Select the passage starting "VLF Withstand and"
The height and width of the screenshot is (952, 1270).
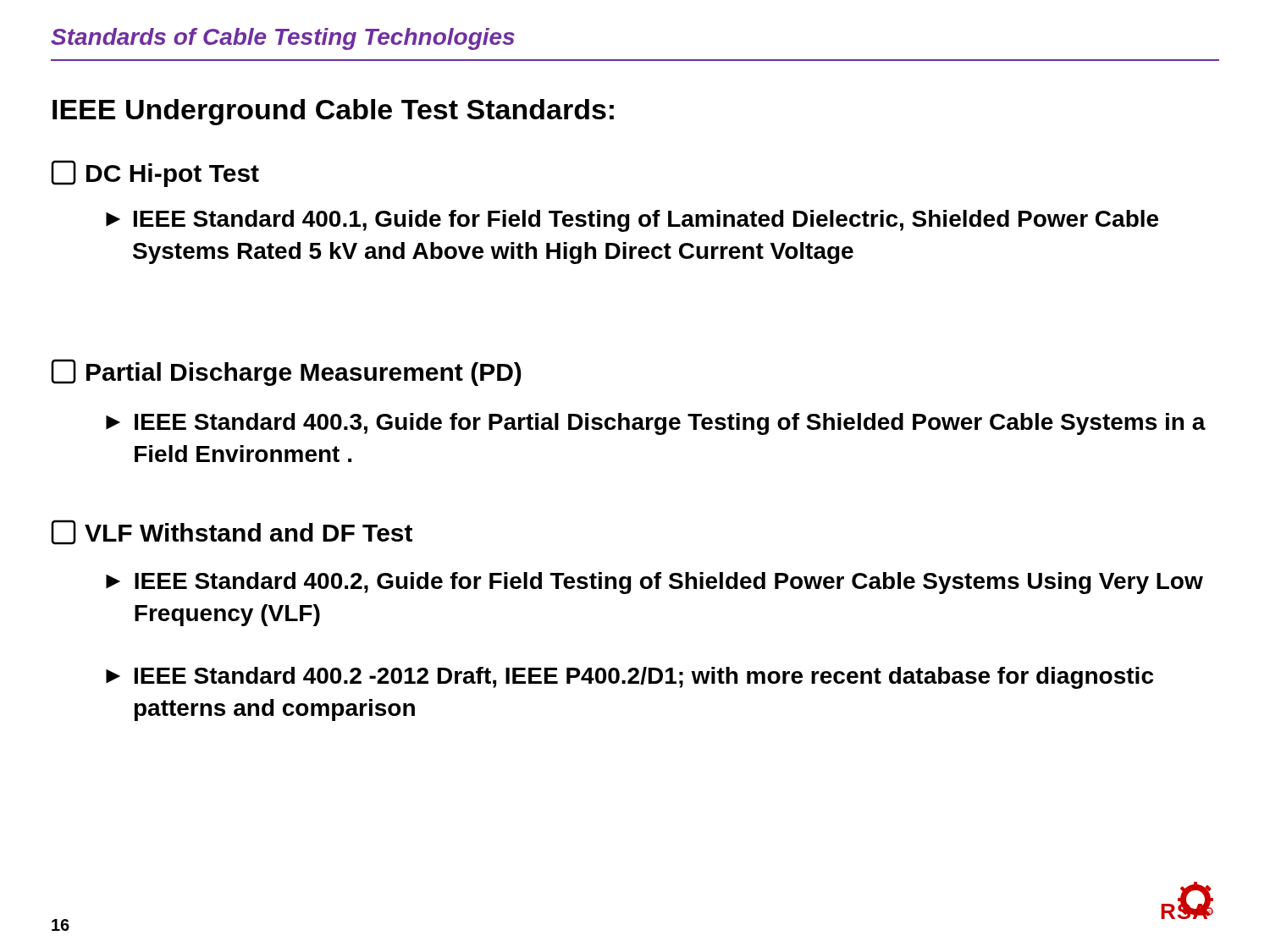tap(232, 532)
